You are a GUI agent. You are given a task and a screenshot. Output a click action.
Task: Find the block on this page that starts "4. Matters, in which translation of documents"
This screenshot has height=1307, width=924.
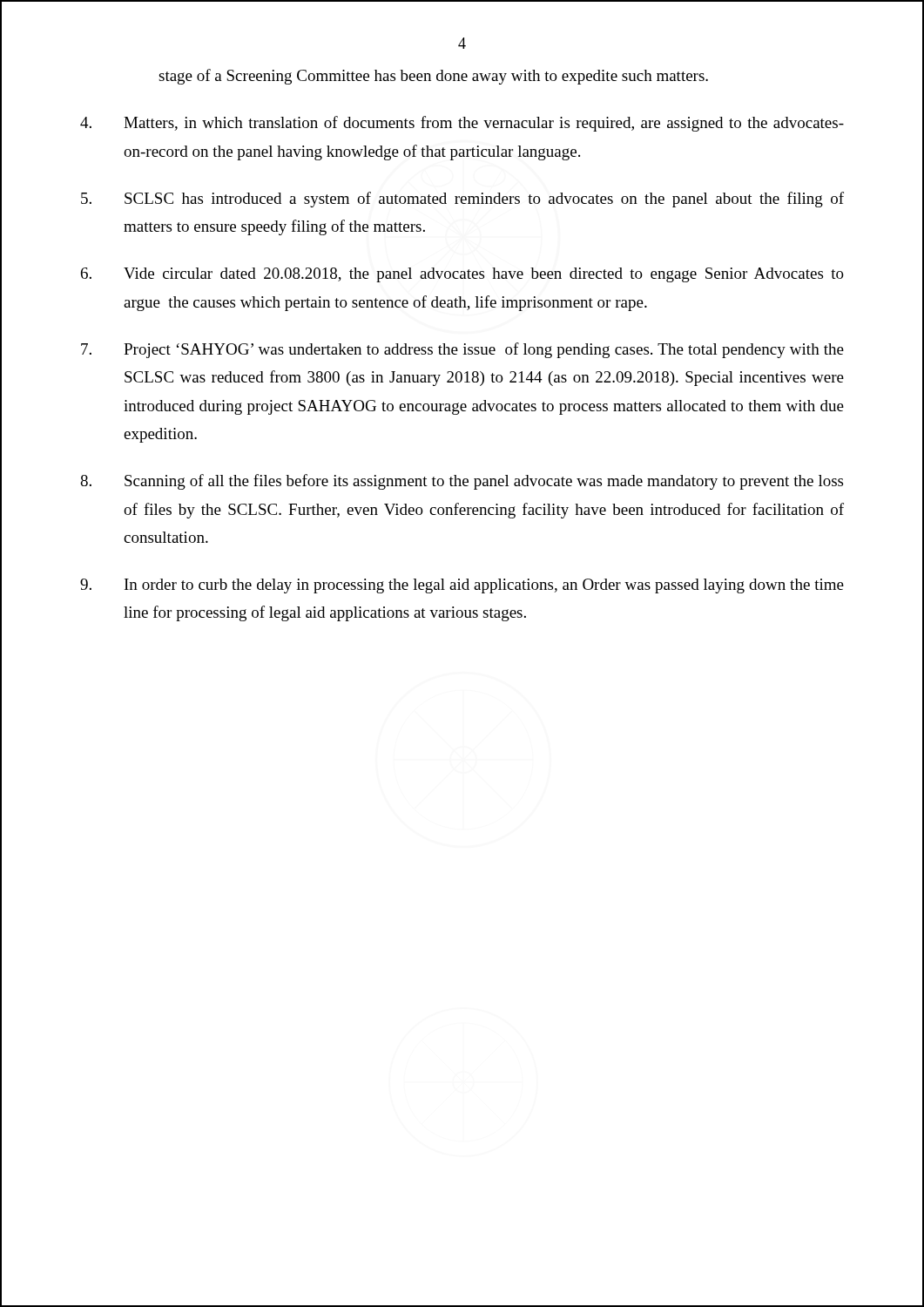click(x=462, y=137)
